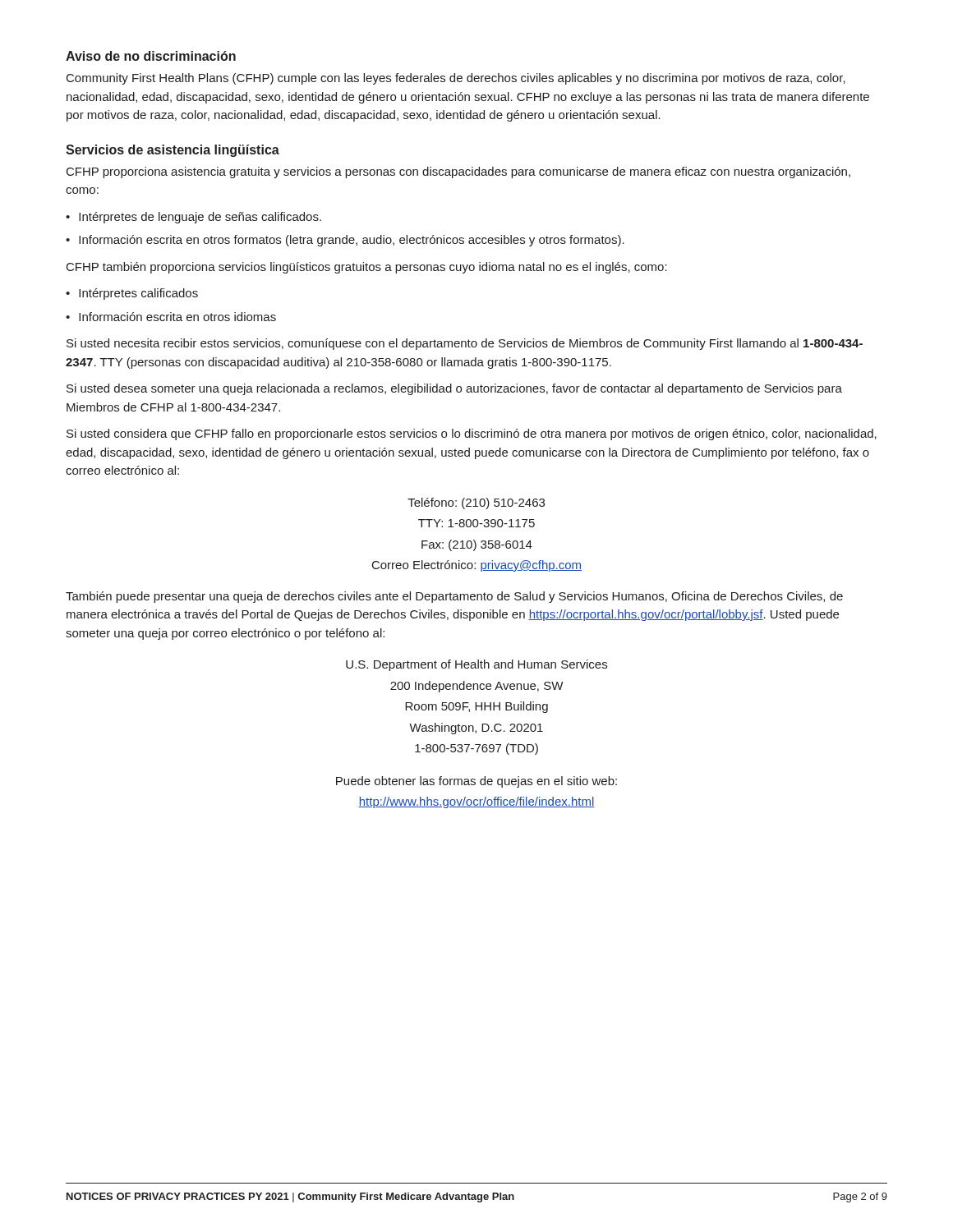Locate the text block that says "CFHP proporciona asistencia gratuita y servicios"
Screen dimensions: 1232x953
(x=458, y=180)
